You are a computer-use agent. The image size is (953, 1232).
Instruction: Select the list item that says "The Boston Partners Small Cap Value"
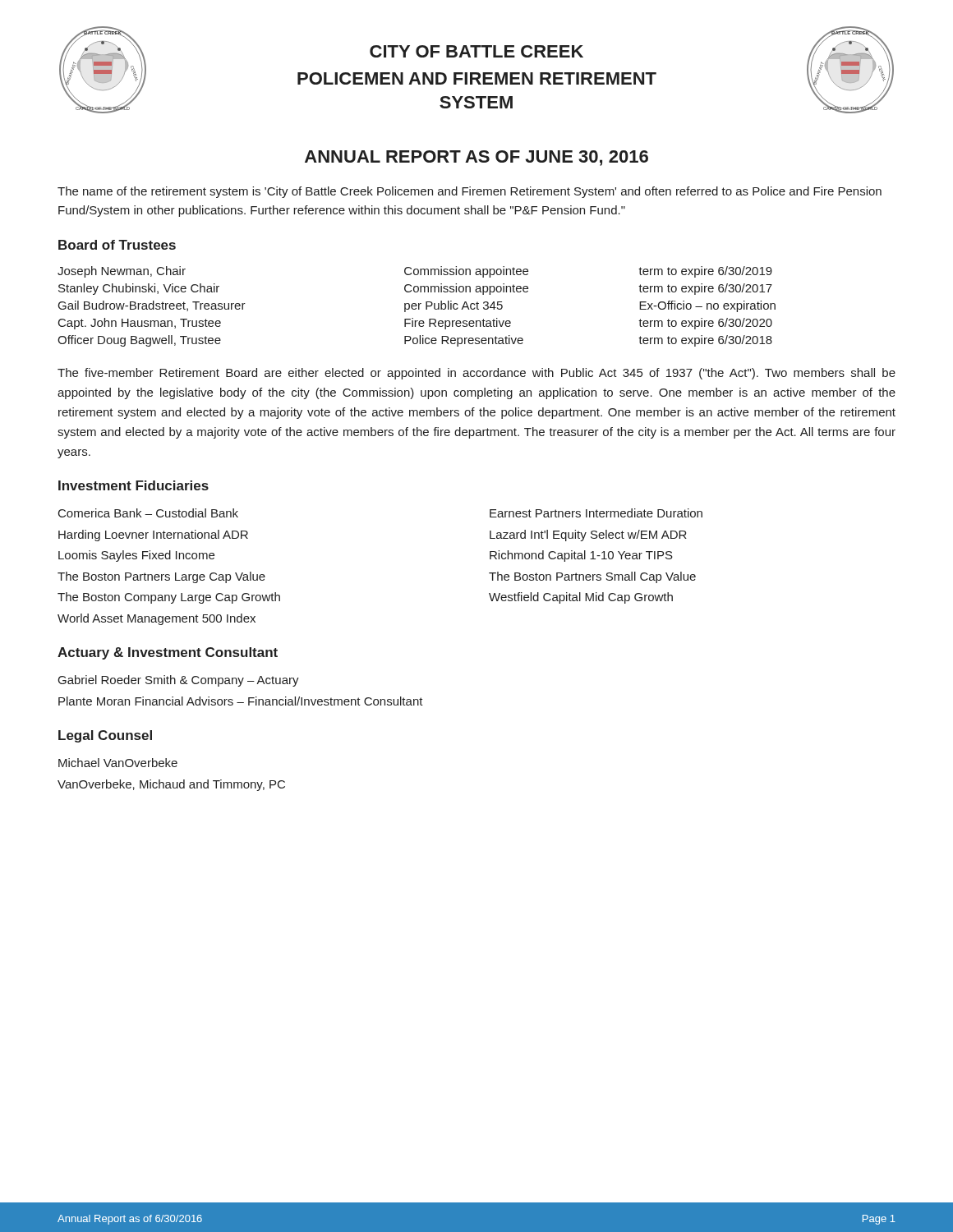pyautogui.click(x=592, y=576)
